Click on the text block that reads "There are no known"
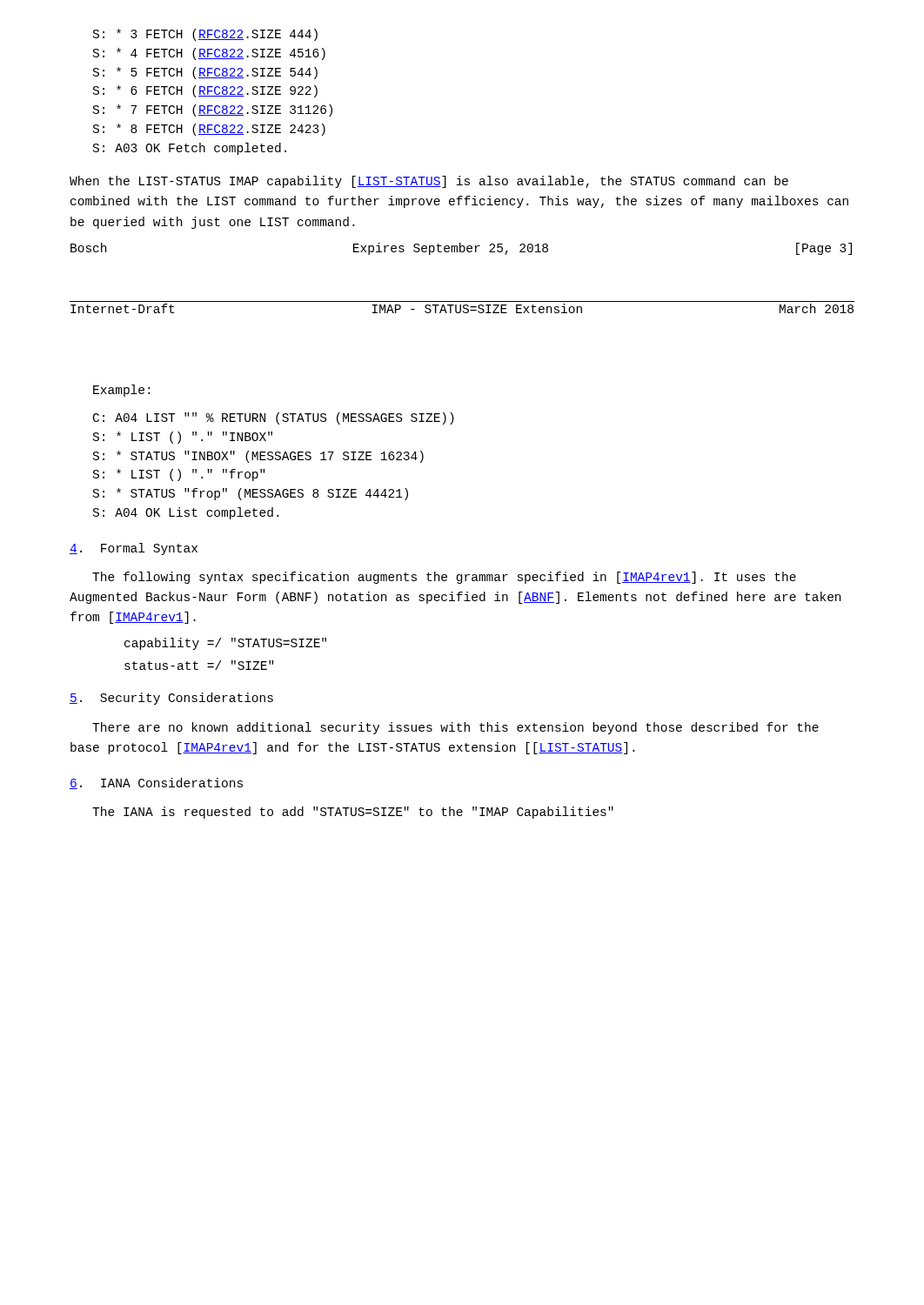This screenshot has width=924, height=1305. pos(444,738)
